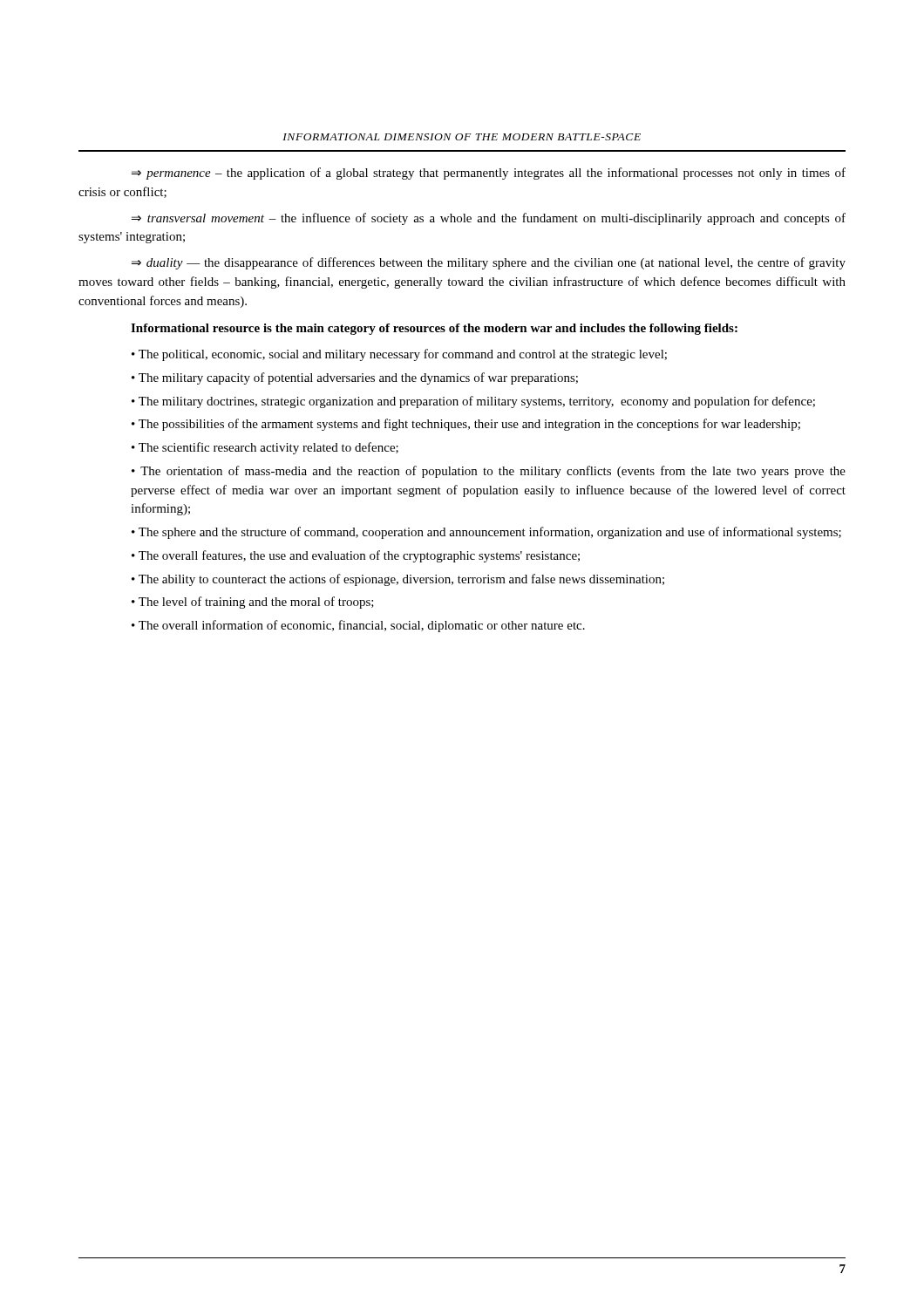Select the text block starting "⇒ duality — the disappearance of"
The width and height of the screenshot is (924, 1308).
click(x=462, y=282)
